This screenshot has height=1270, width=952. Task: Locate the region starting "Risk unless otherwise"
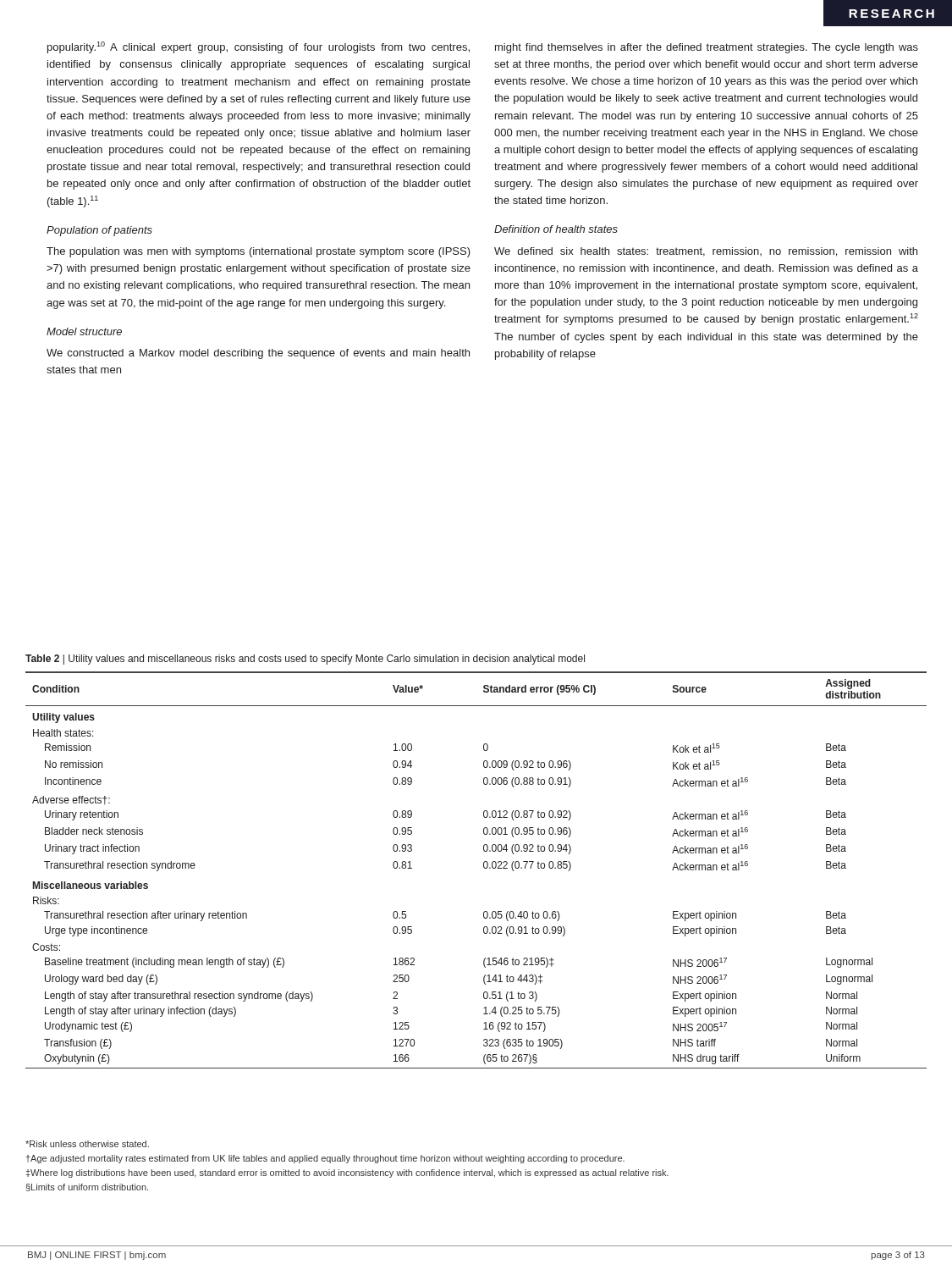point(347,1166)
